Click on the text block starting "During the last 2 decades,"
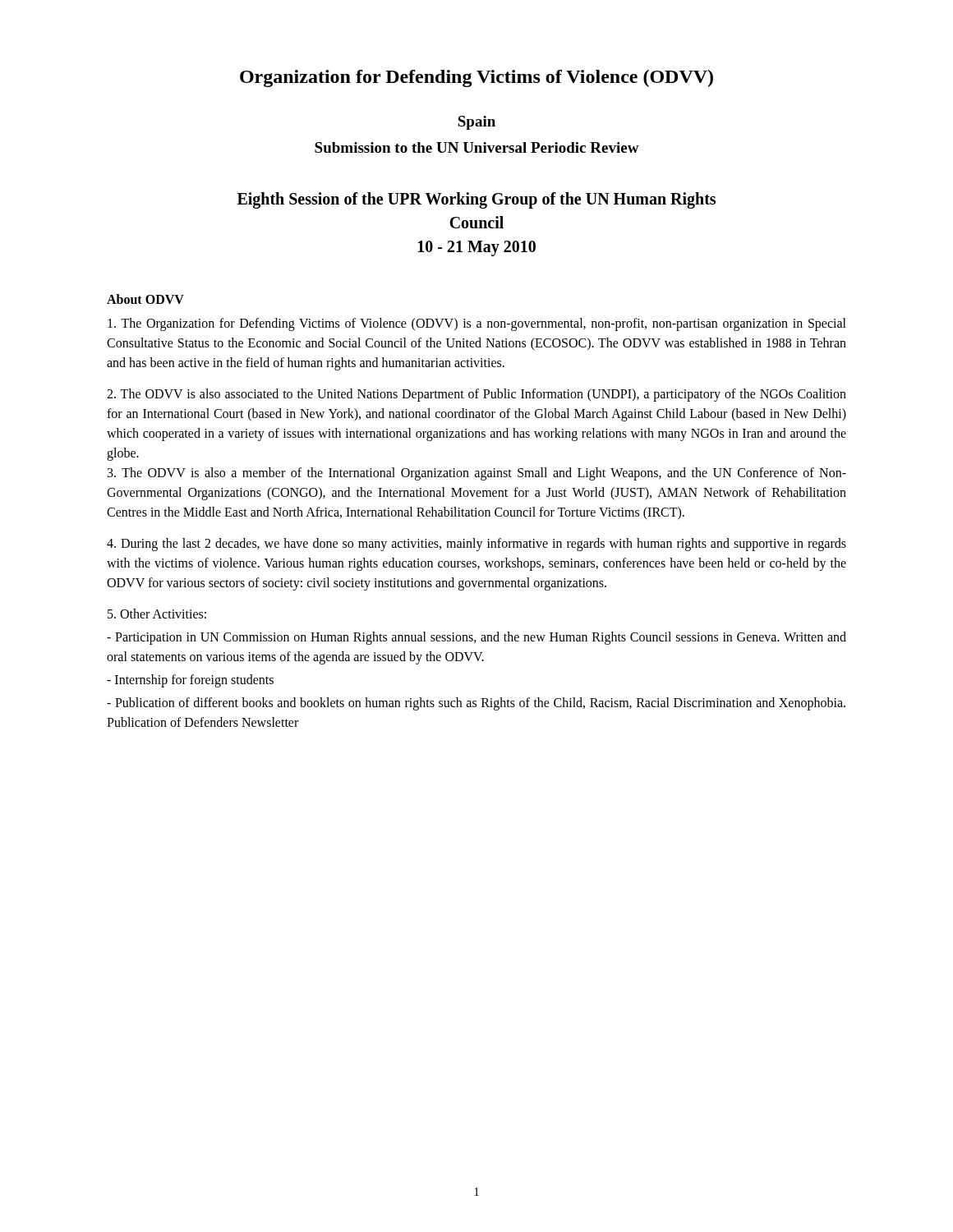Screen dimensions: 1232x953 tap(476, 563)
